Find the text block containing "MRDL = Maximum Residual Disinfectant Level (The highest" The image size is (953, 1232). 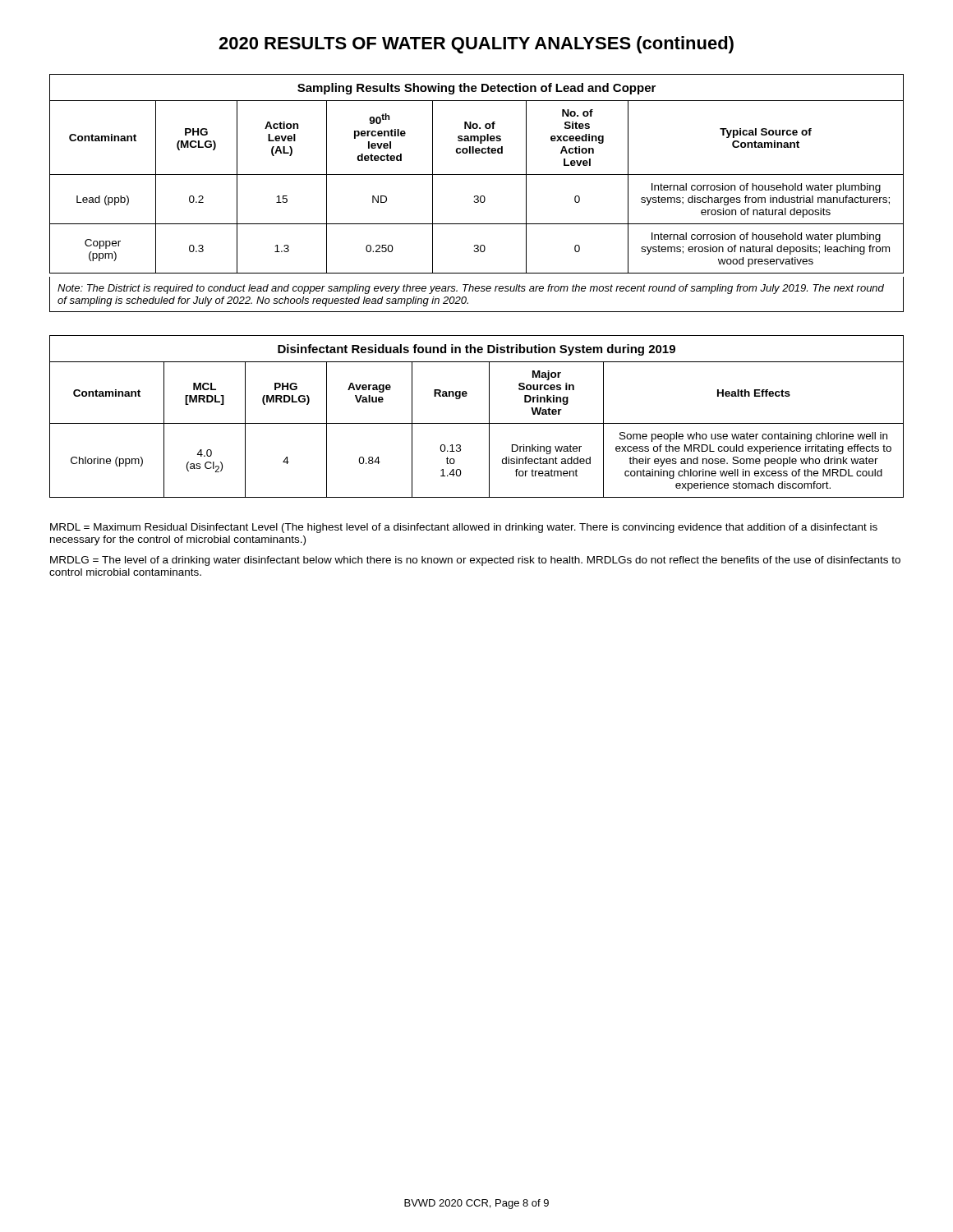click(463, 533)
